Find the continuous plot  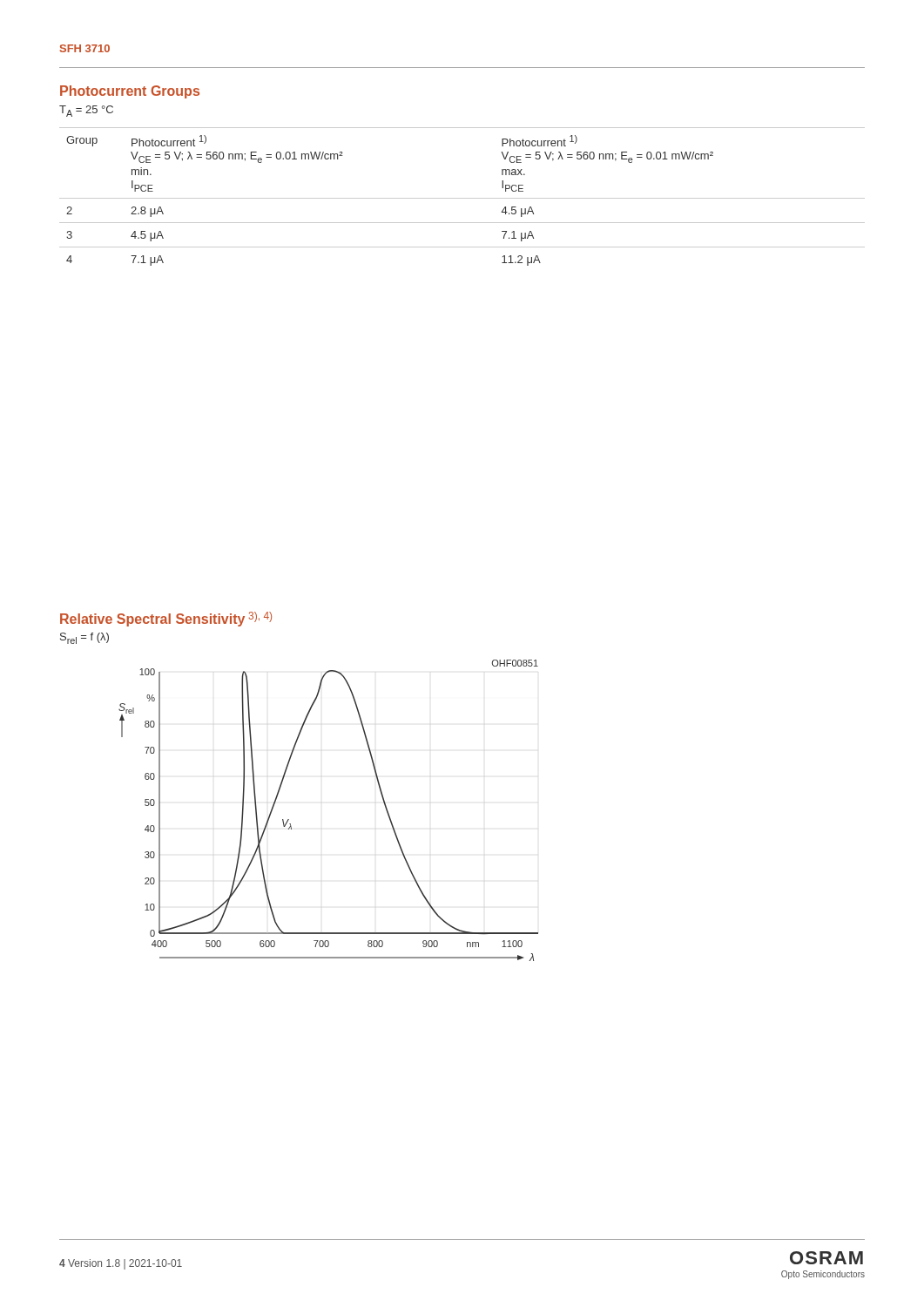329,821
